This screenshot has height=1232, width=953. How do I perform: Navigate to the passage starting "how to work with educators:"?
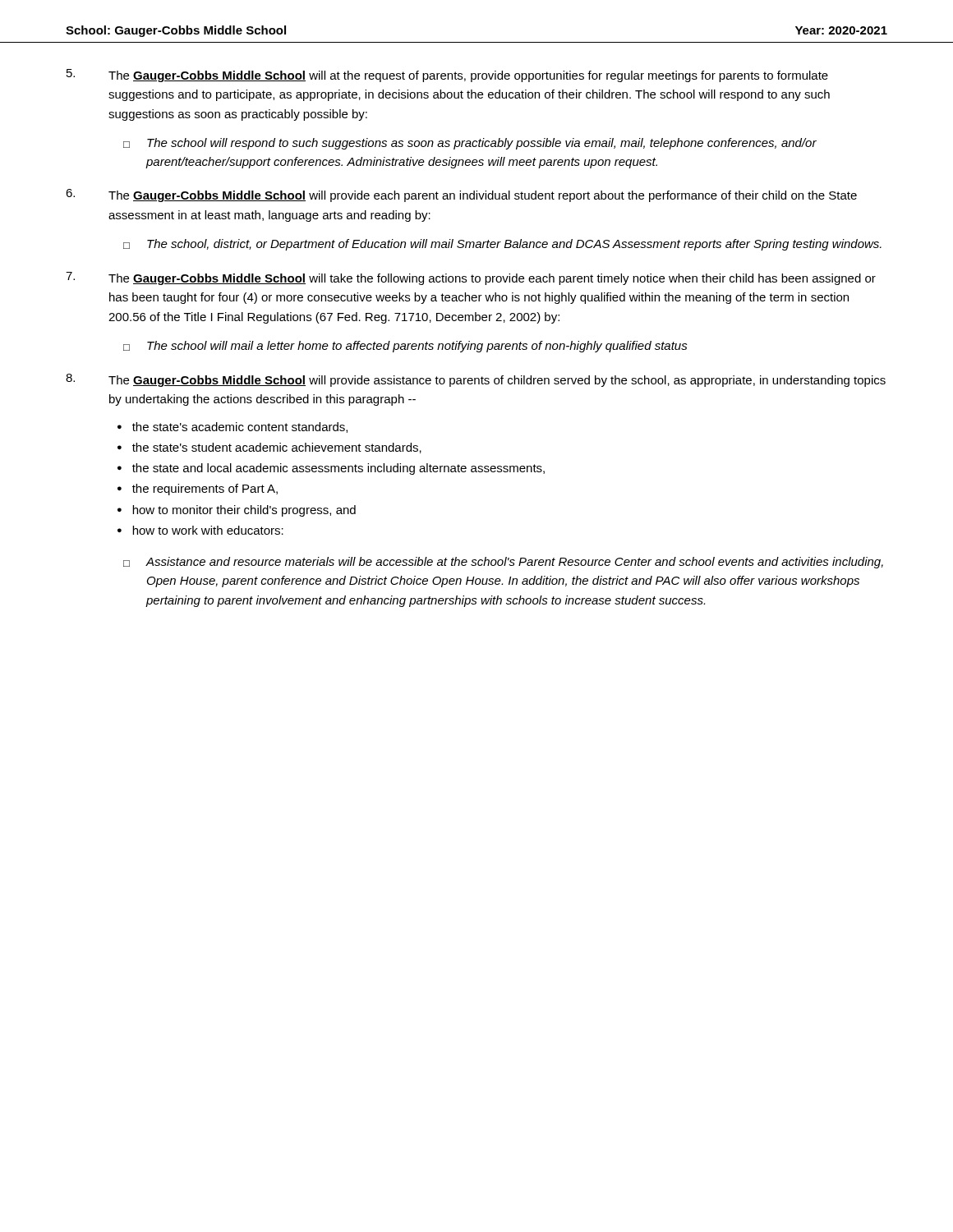(x=208, y=530)
